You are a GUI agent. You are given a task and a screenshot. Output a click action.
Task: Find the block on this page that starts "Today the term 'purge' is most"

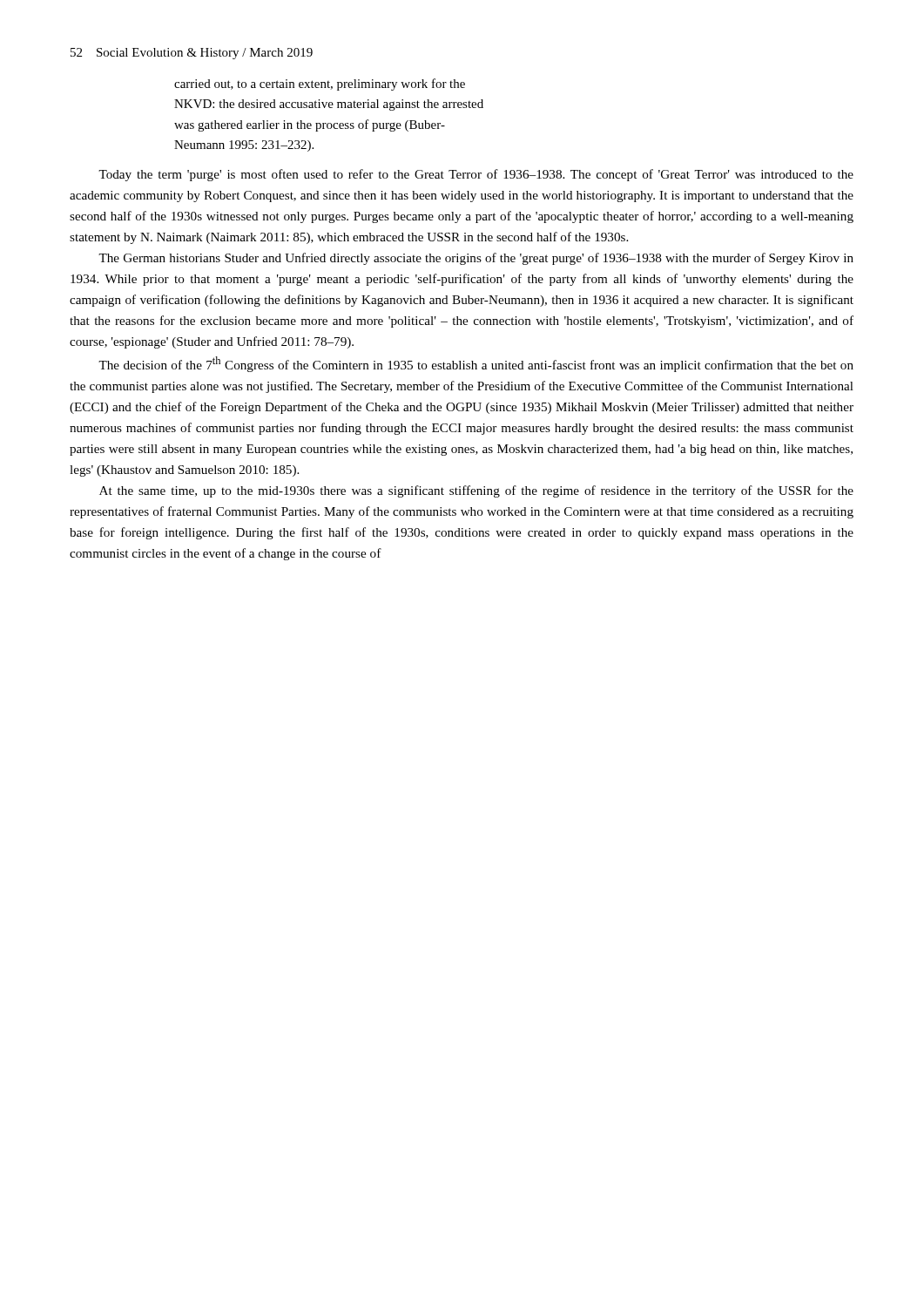coord(462,205)
